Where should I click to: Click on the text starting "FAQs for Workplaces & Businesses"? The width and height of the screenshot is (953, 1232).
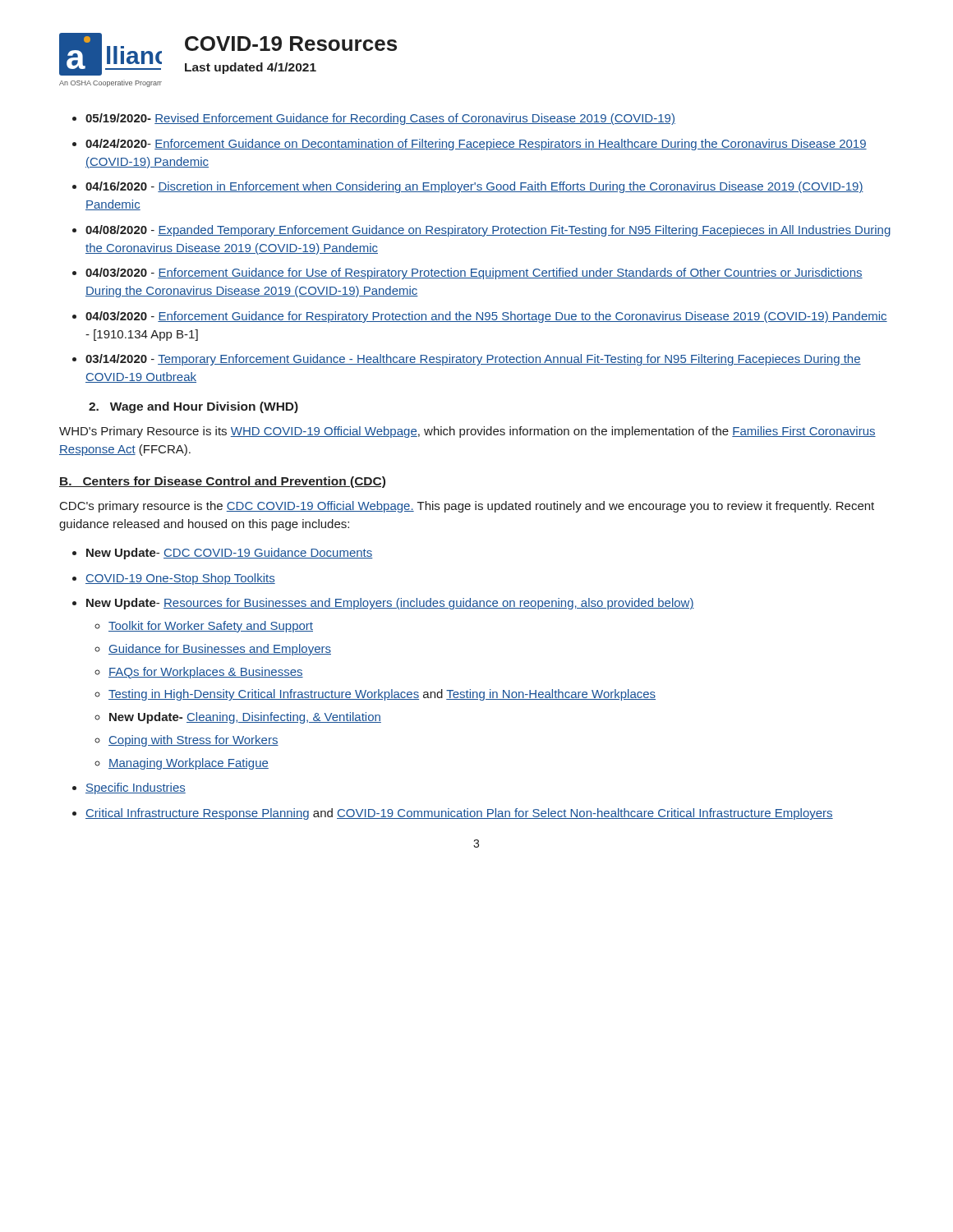click(206, 671)
